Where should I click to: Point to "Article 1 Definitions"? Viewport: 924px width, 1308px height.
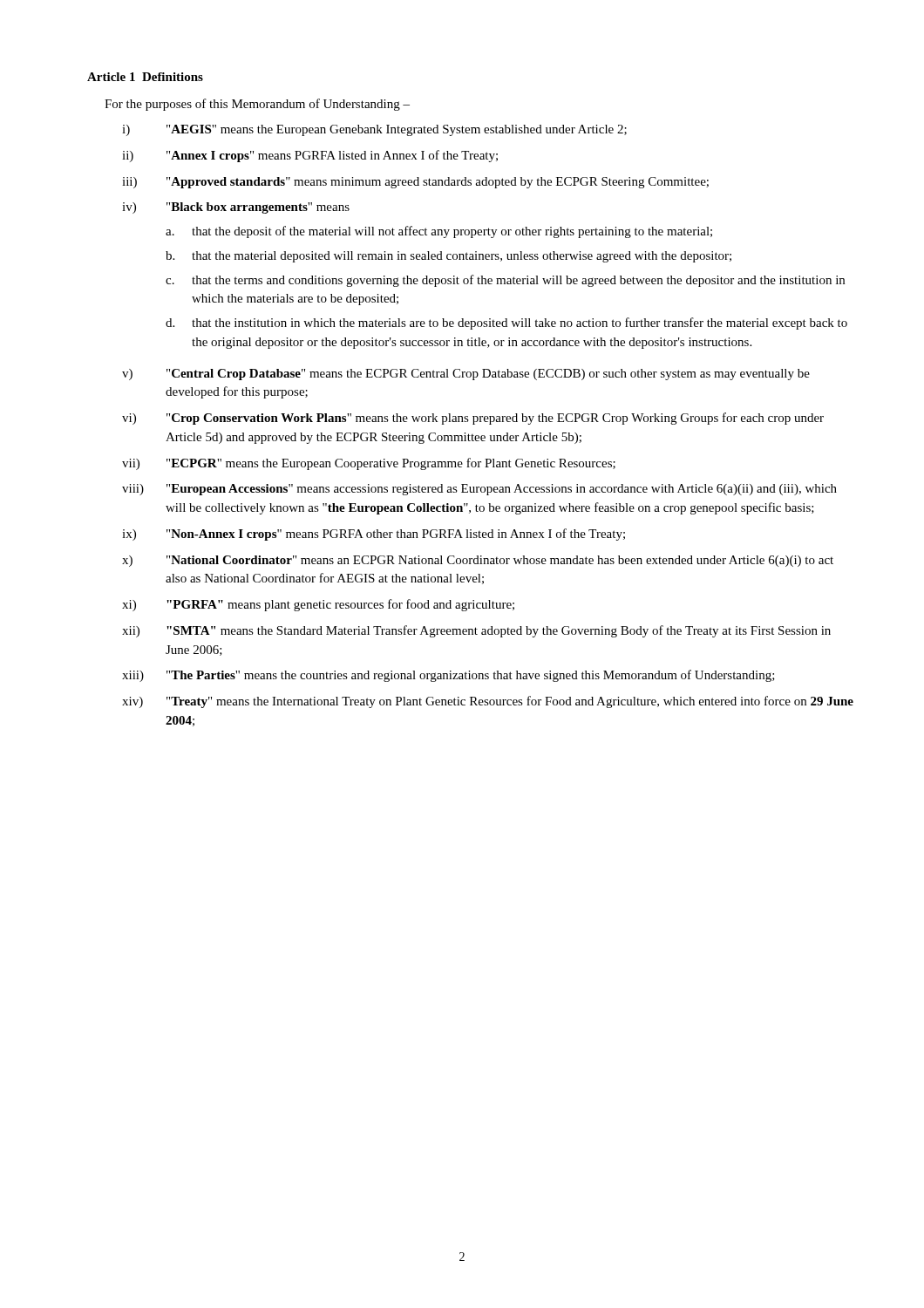(145, 77)
